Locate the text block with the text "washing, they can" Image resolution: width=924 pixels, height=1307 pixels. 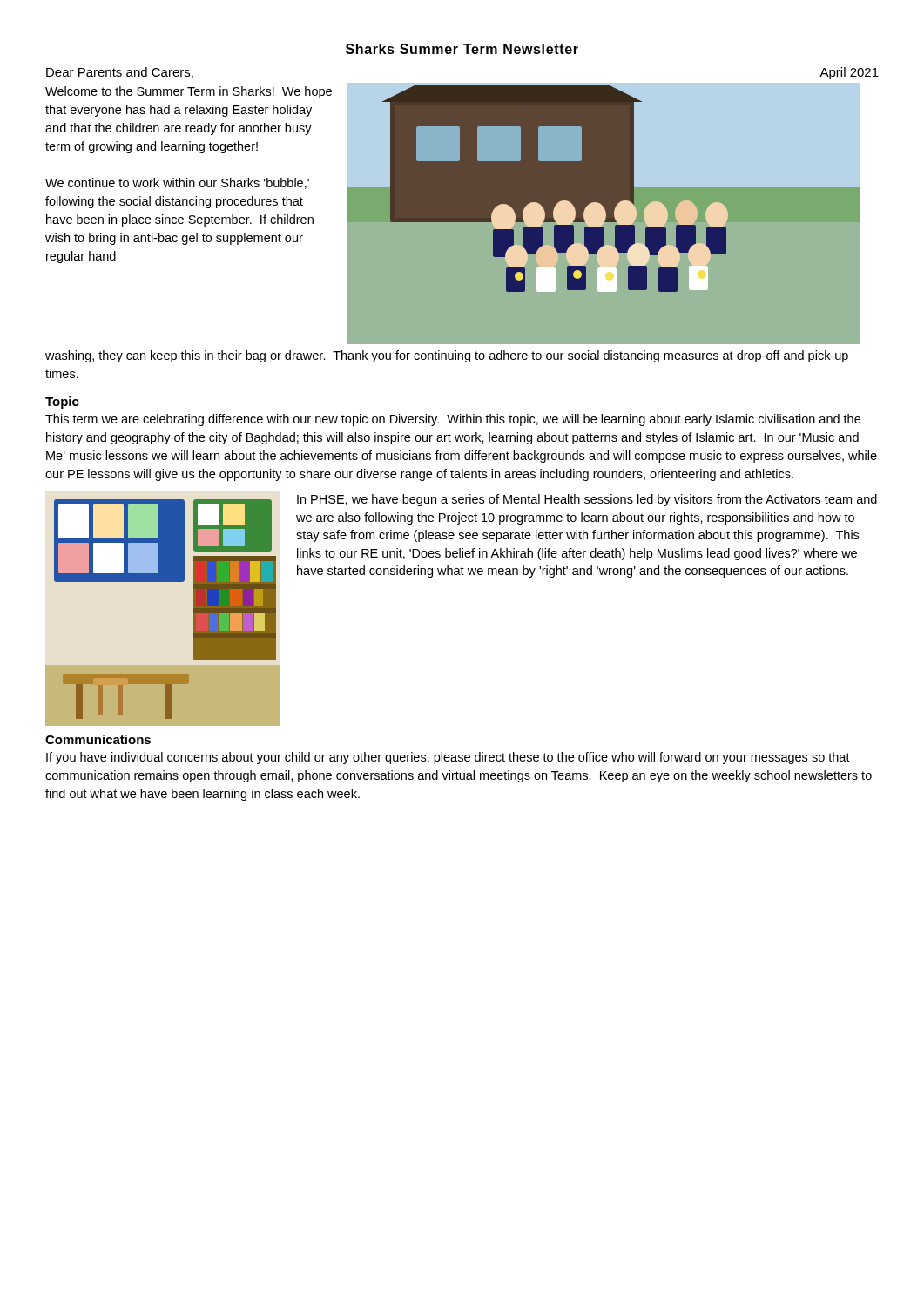click(447, 365)
